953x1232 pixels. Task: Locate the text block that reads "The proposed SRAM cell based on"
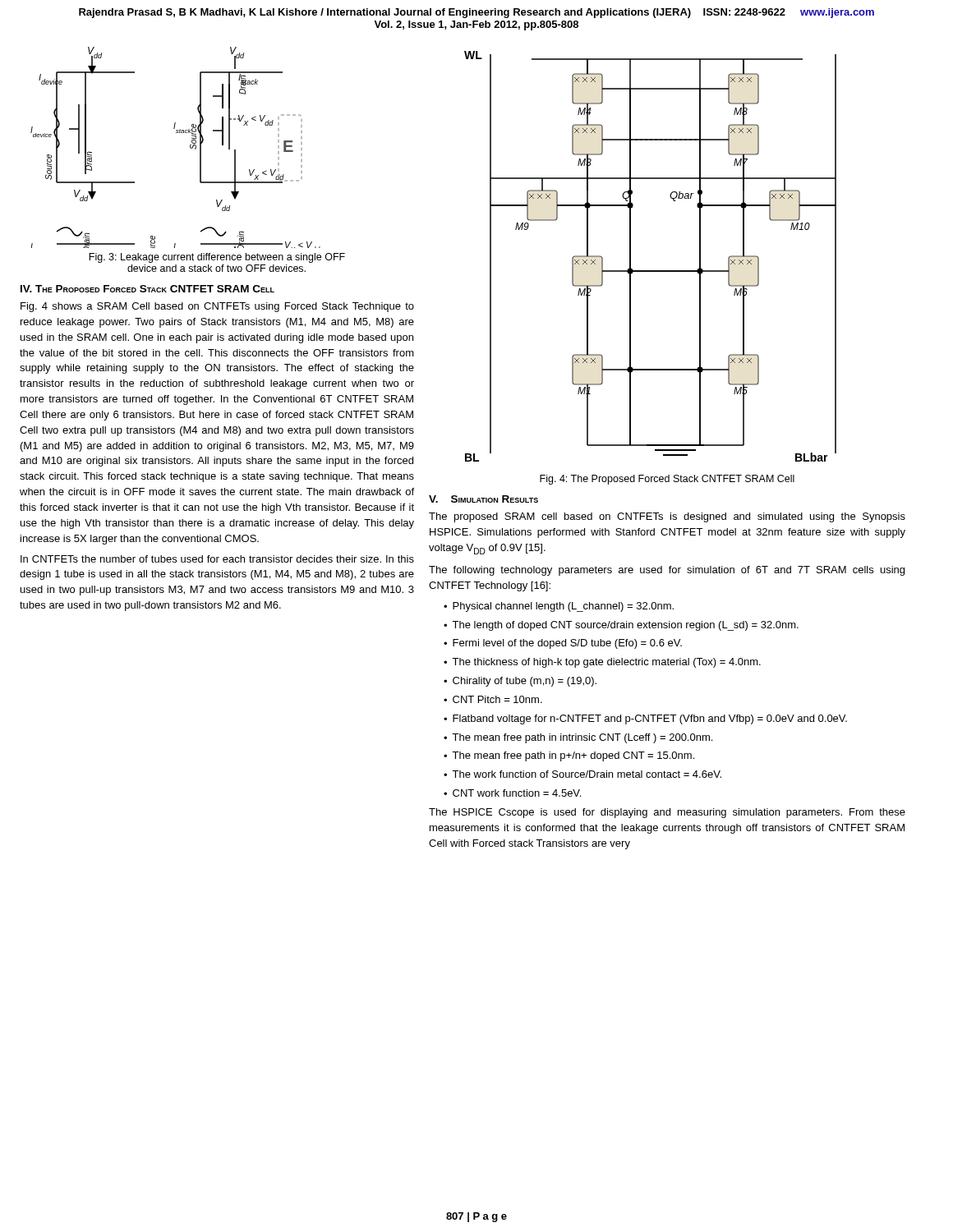tap(667, 533)
